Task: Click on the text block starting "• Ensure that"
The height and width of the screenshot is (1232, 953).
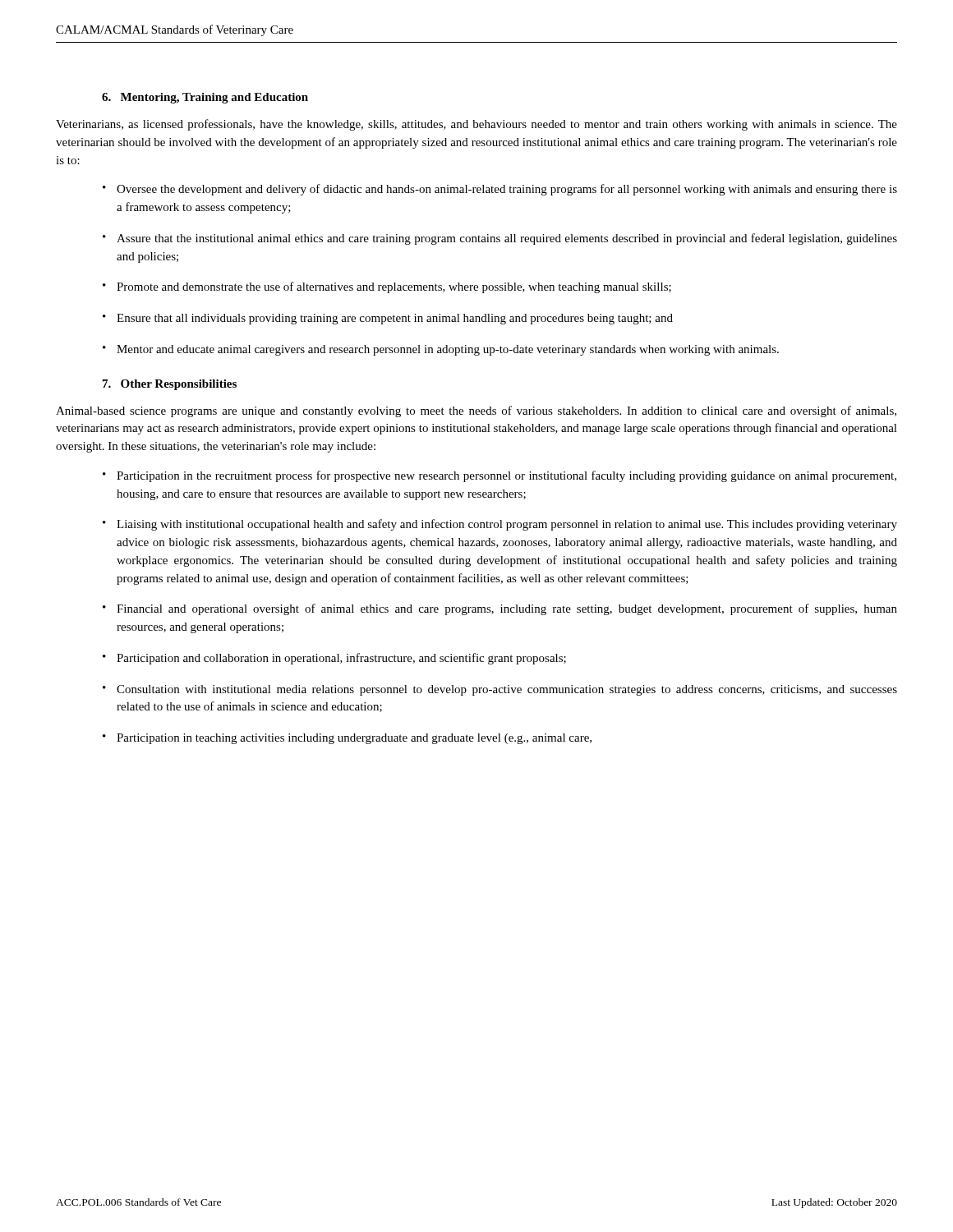Action: coord(500,319)
